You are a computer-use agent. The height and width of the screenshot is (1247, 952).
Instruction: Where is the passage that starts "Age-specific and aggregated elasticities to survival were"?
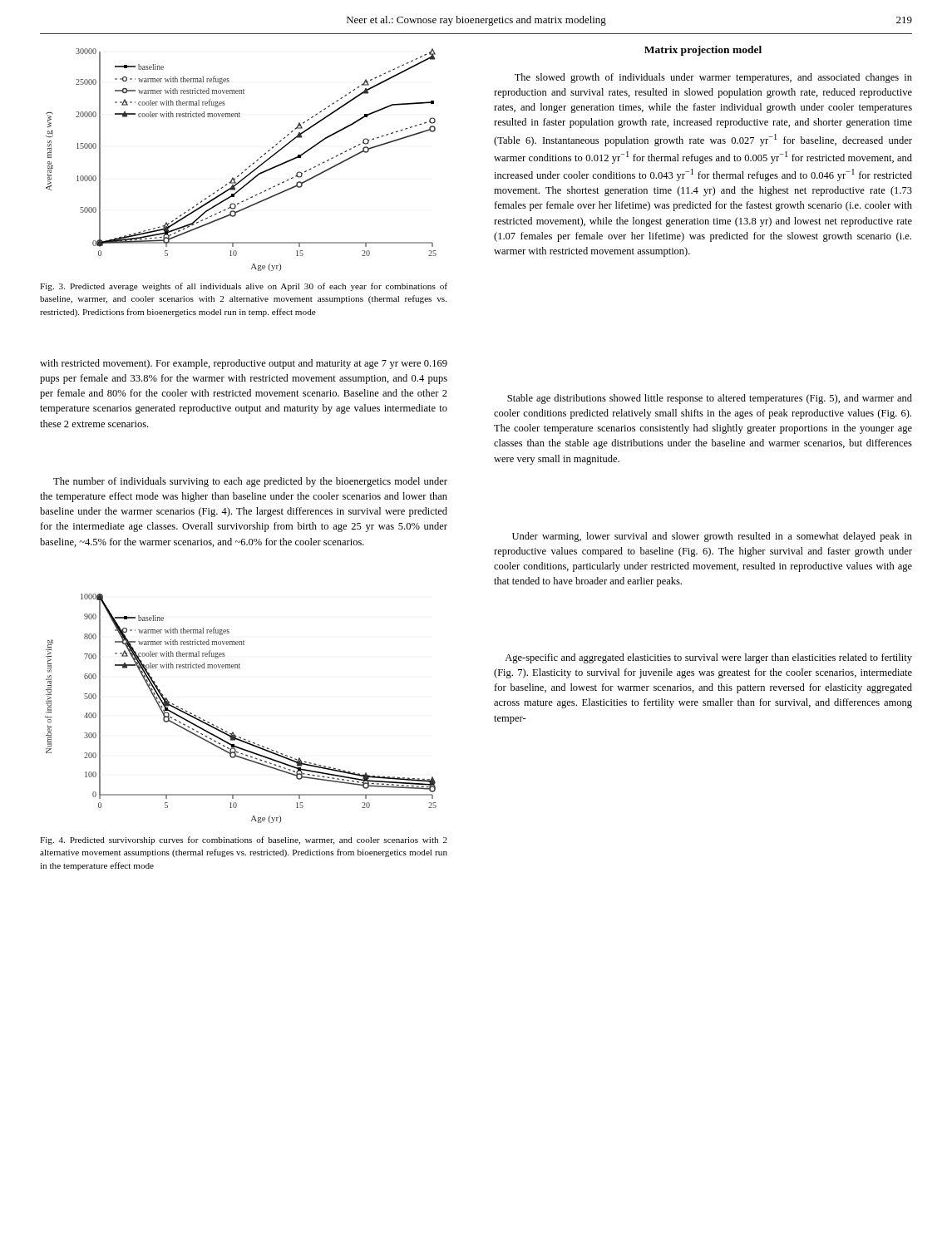703,688
